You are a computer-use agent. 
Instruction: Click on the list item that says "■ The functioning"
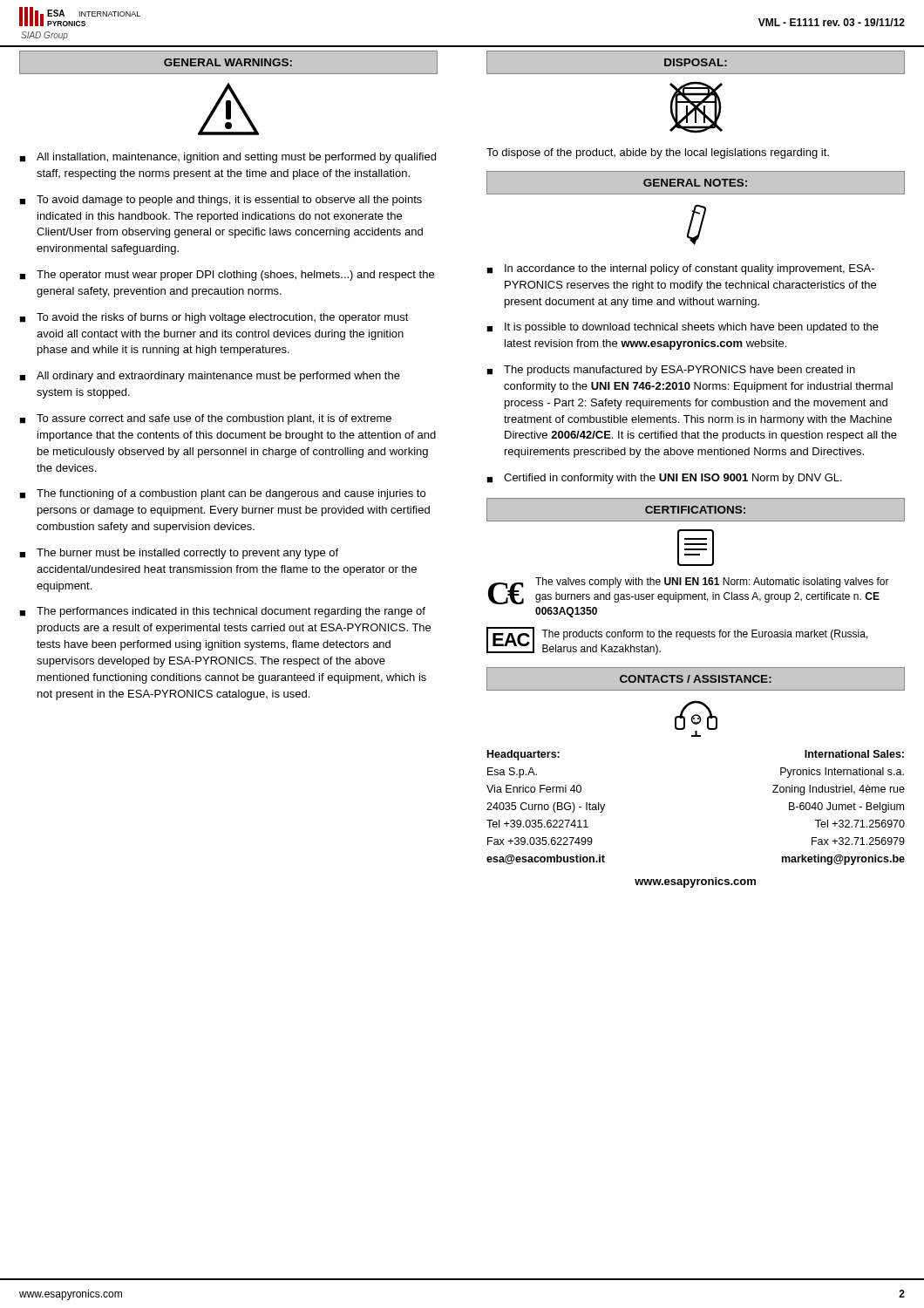click(228, 511)
